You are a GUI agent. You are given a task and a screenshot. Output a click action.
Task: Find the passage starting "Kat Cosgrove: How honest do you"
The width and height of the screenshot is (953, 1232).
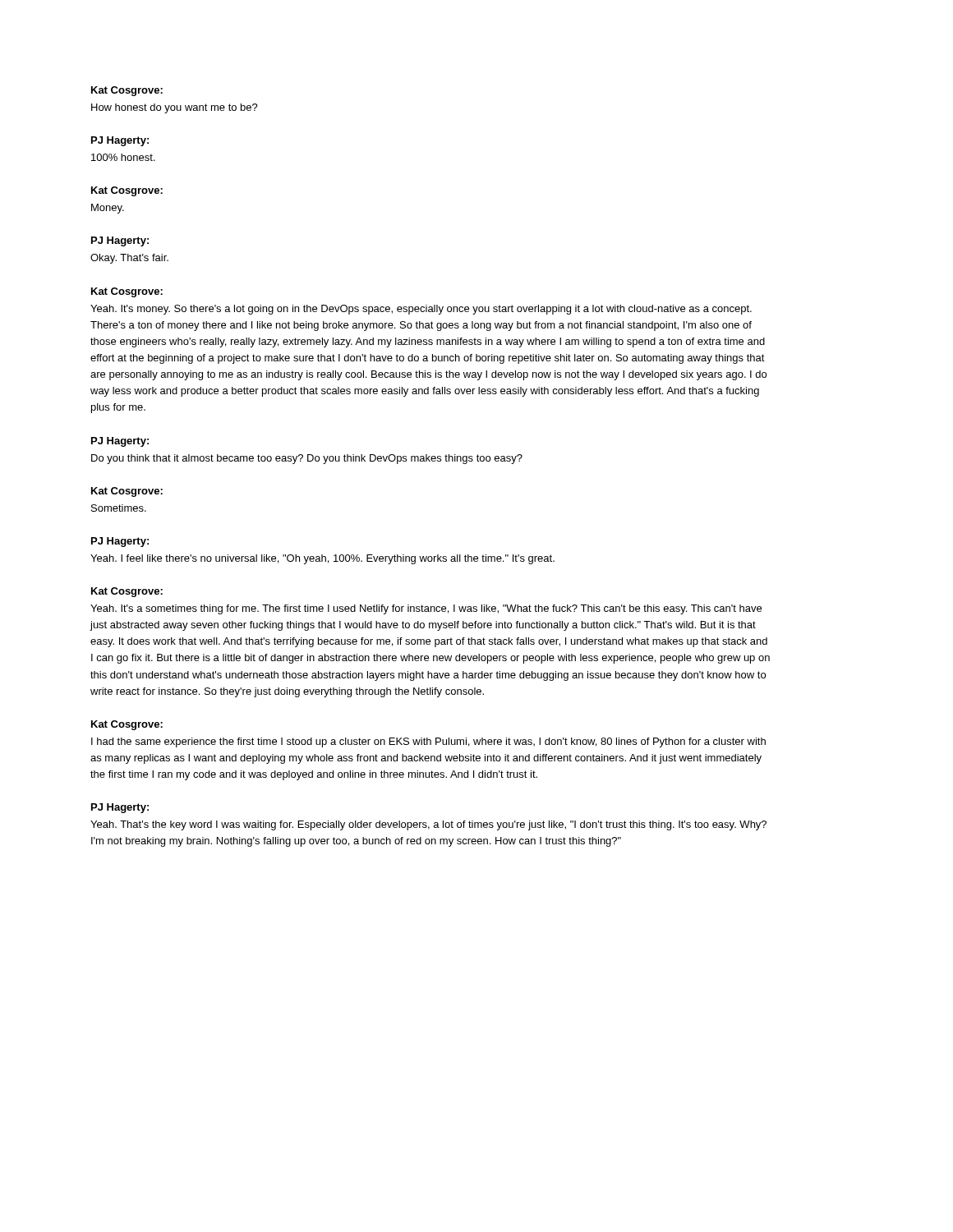pyautogui.click(x=127, y=91)
